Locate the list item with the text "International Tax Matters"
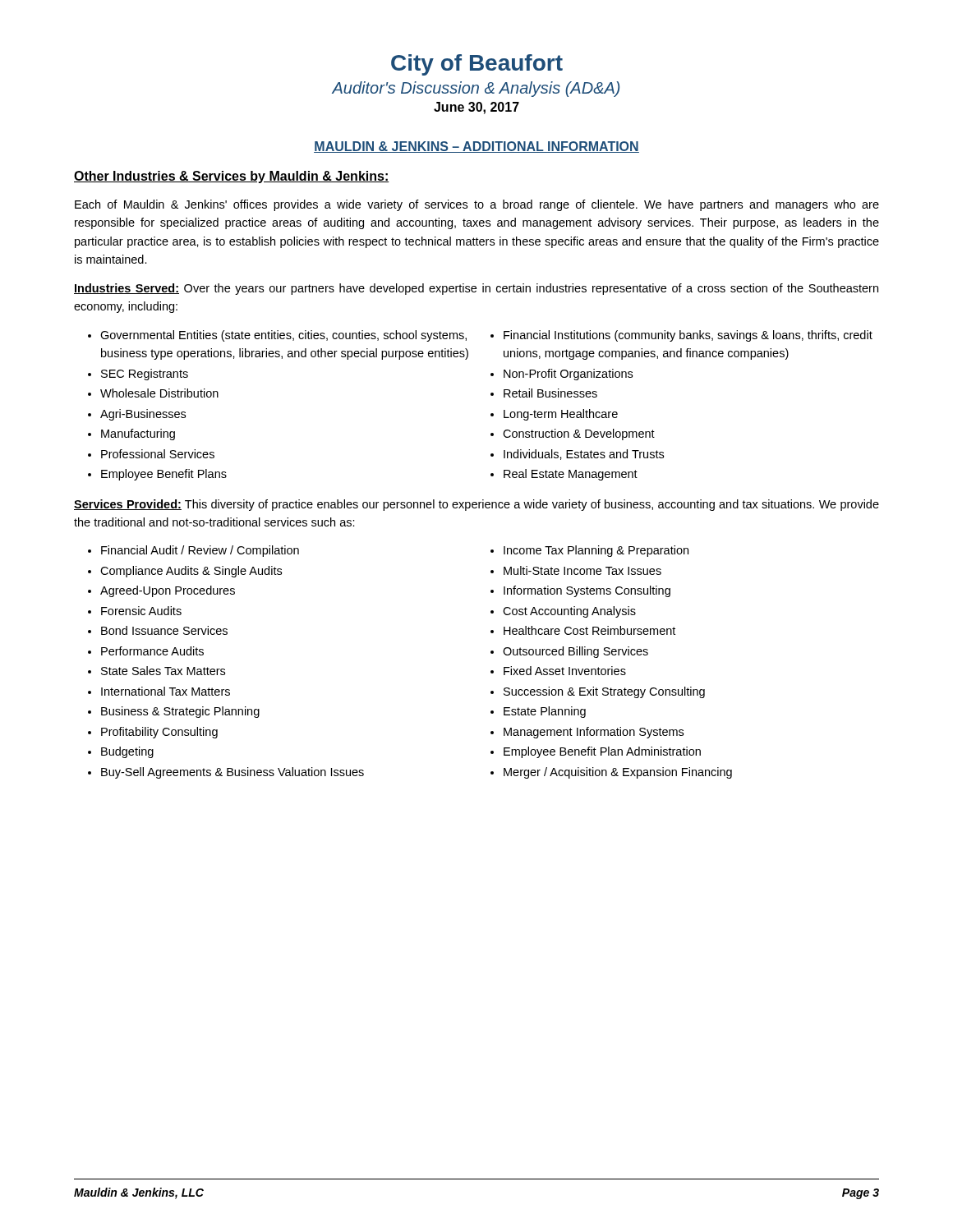This screenshot has height=1232, width=953. [x=165, y=691]
